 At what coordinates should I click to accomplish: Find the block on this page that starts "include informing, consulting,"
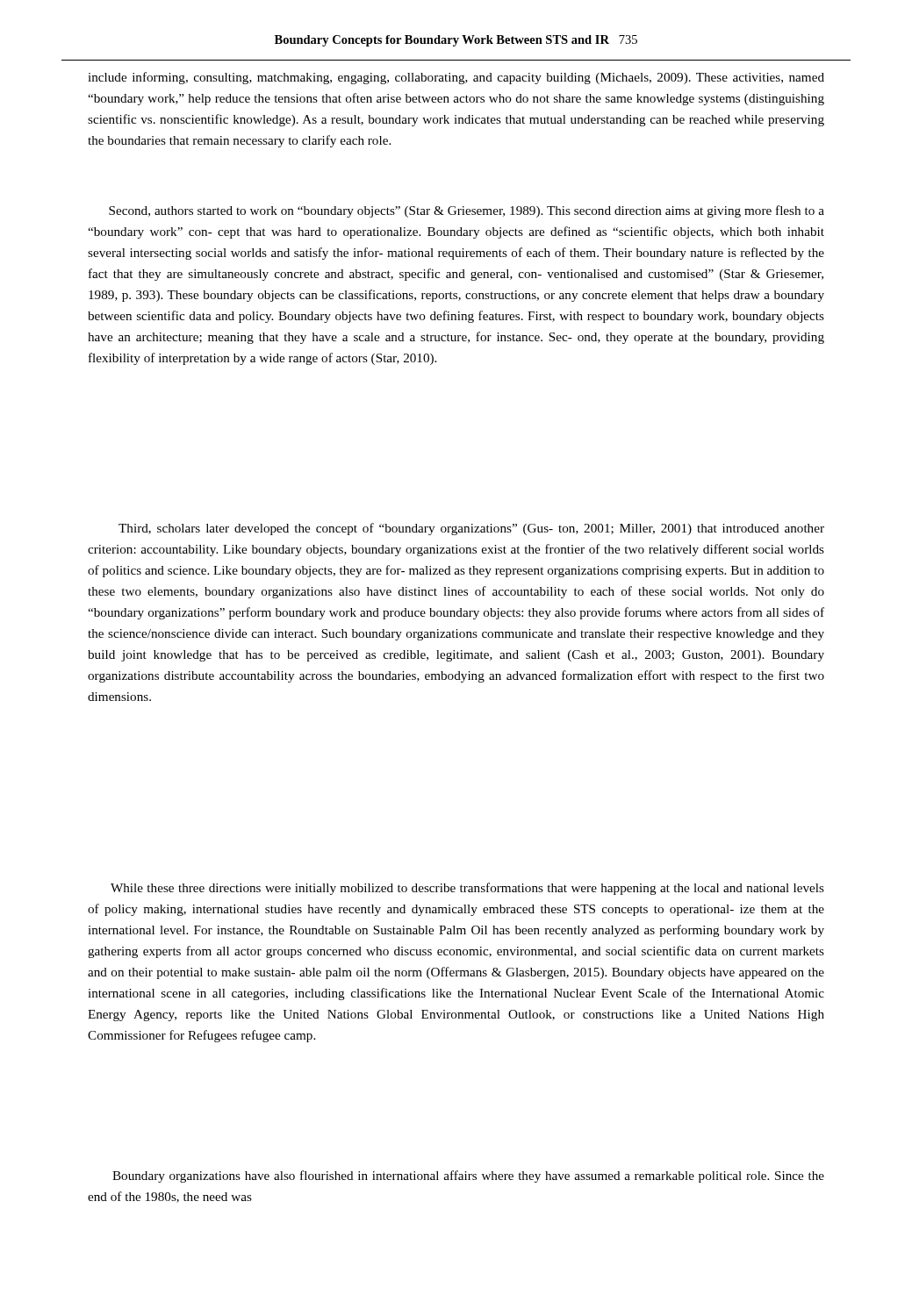click(456, 108)
